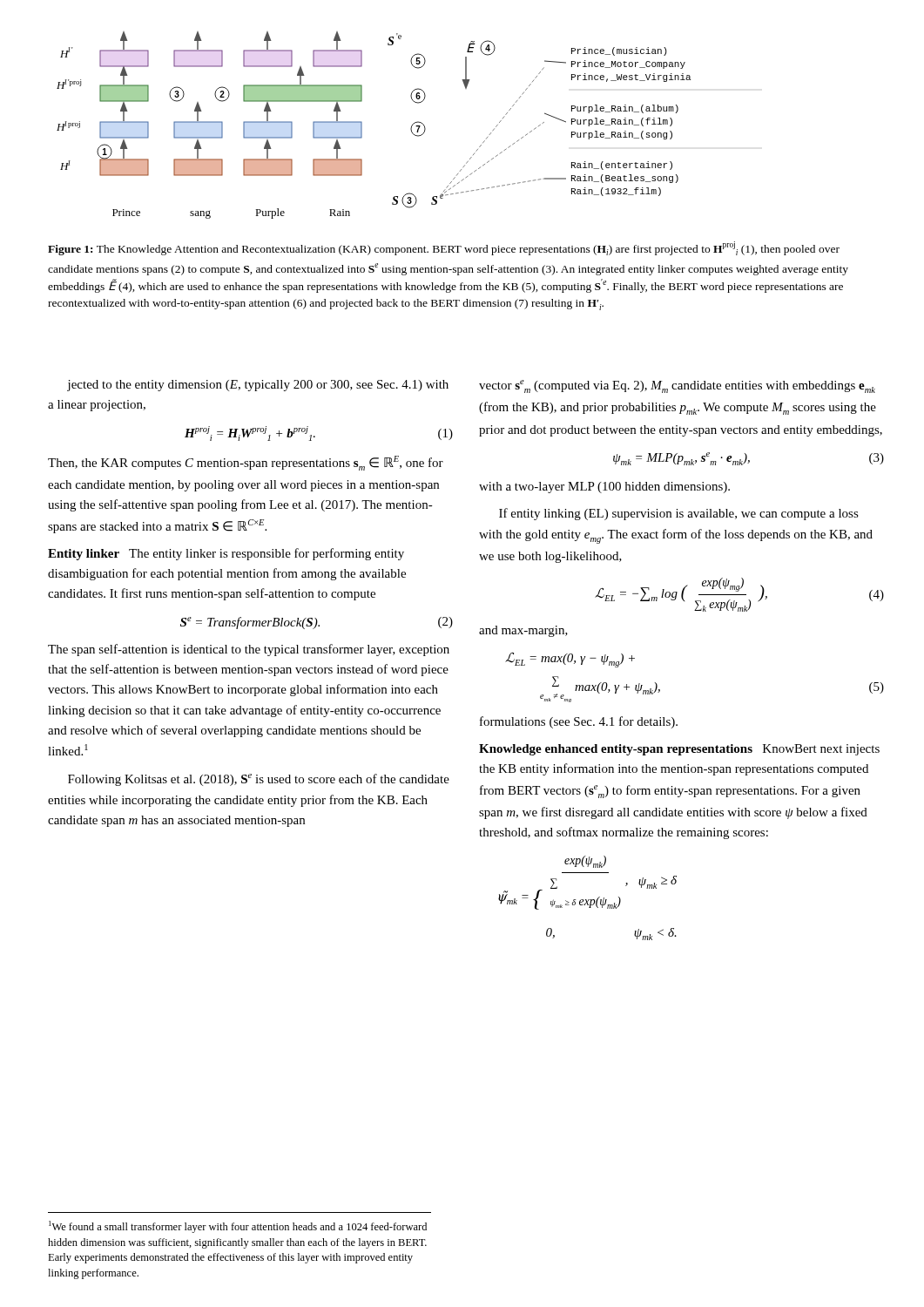Screen dimensions: 1307x924
Task: Select the formula that says "ψmk = MLP(pmk, sem · emk),"
Action: click(x=681, y=458)
